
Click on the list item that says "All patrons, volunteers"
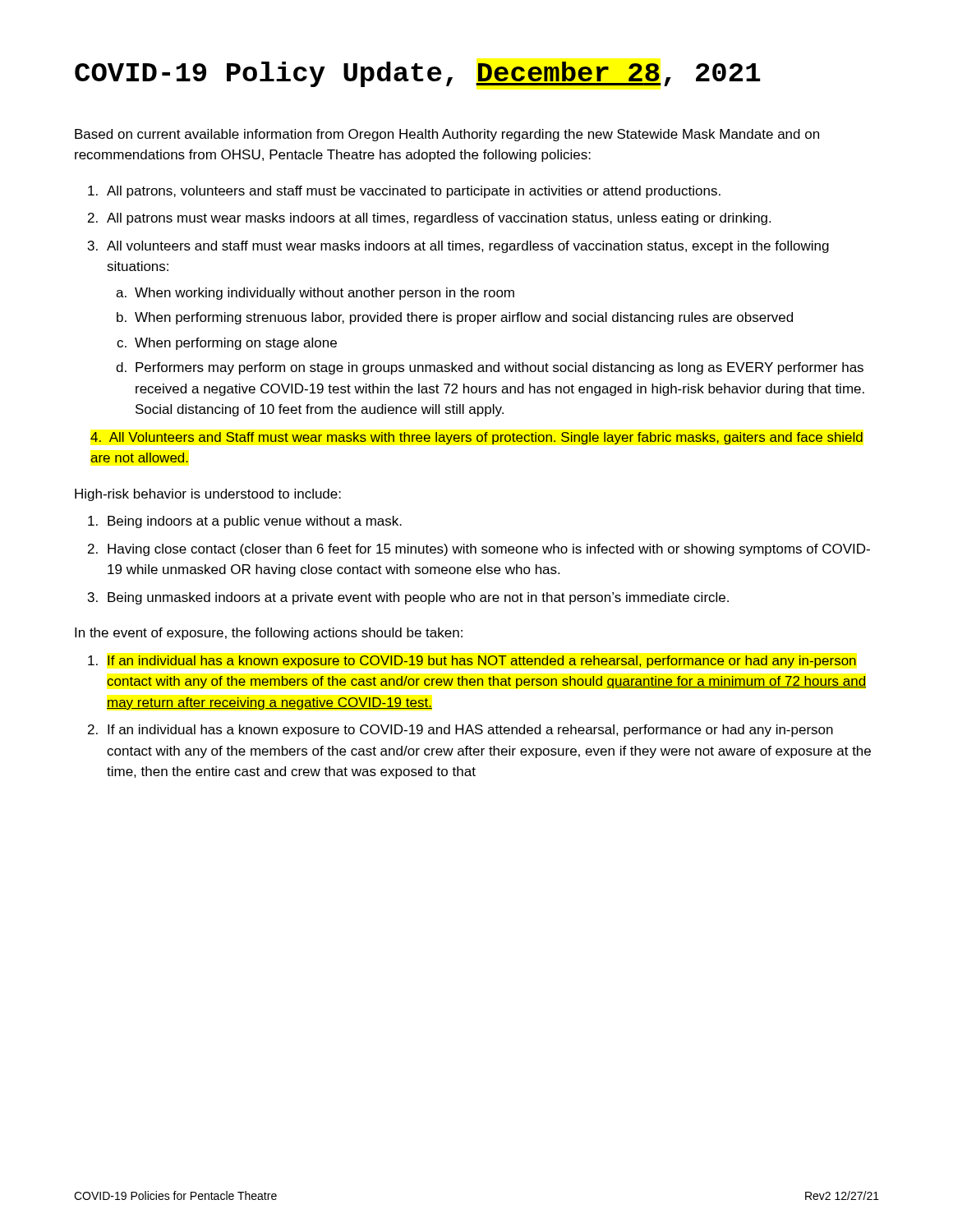point(476,325)
